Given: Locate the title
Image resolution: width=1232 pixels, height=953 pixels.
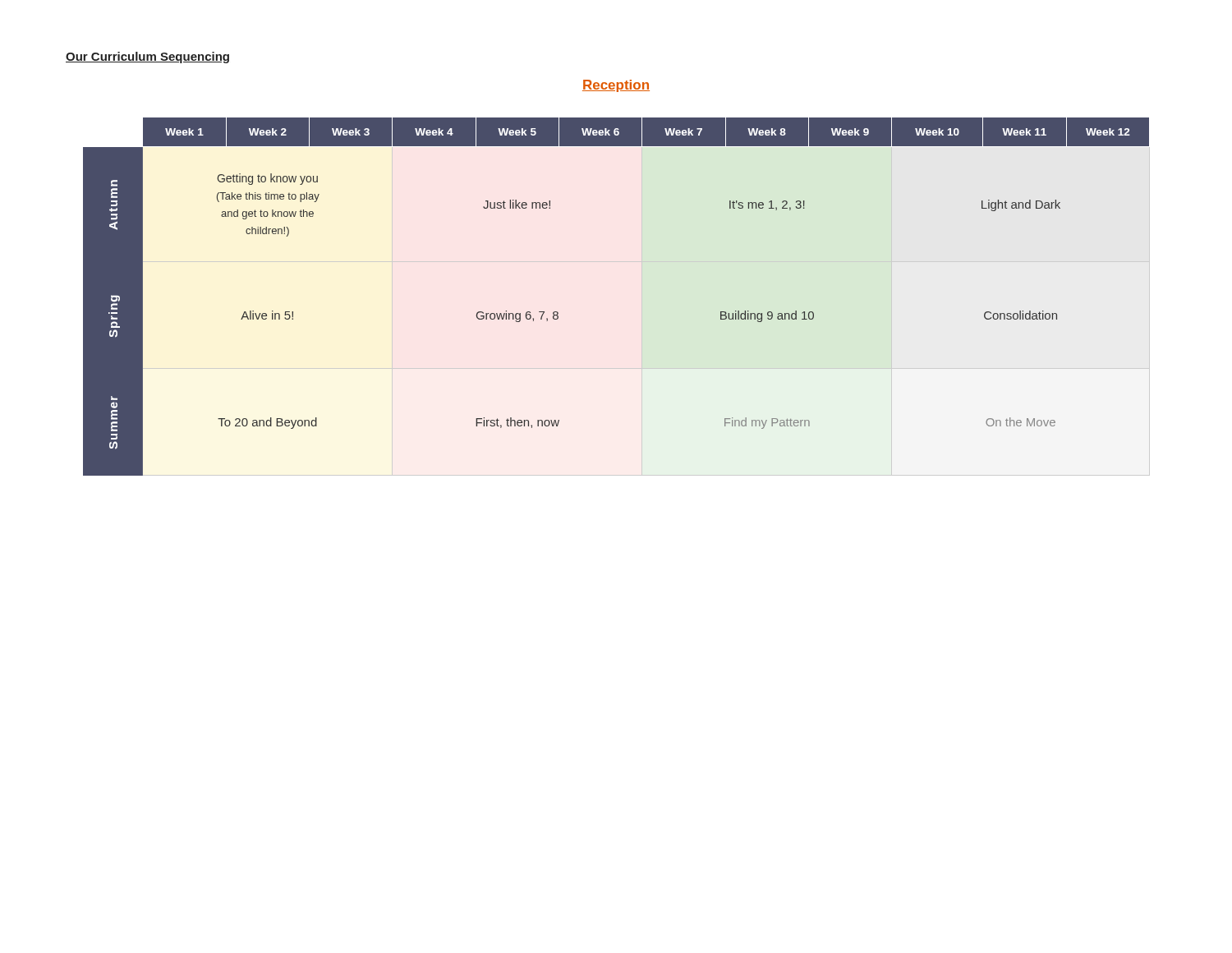Looking at the screenshot, I should (x=616, y=85).
